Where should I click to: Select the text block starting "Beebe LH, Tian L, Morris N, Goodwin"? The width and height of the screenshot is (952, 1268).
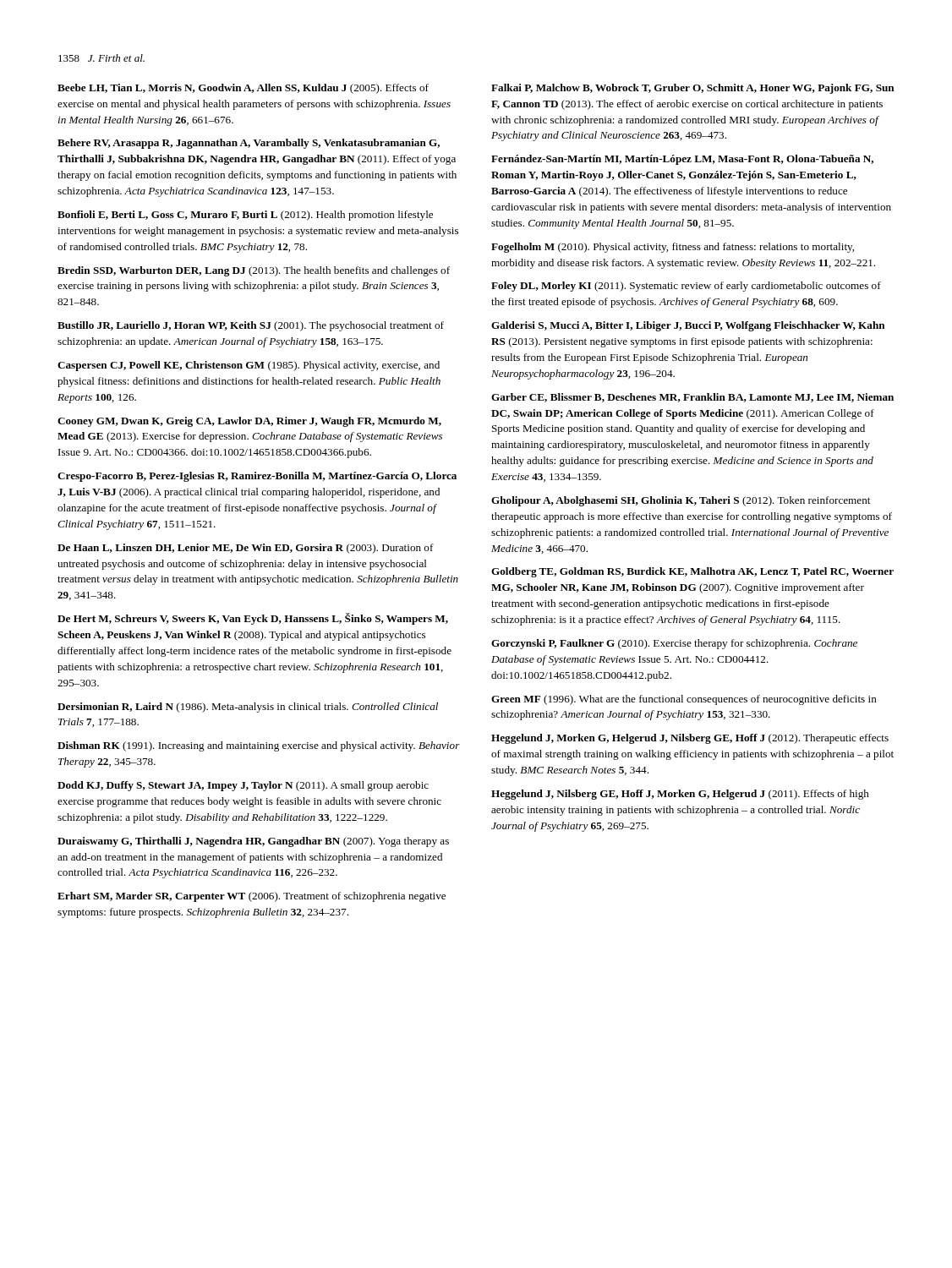[254, 103]
